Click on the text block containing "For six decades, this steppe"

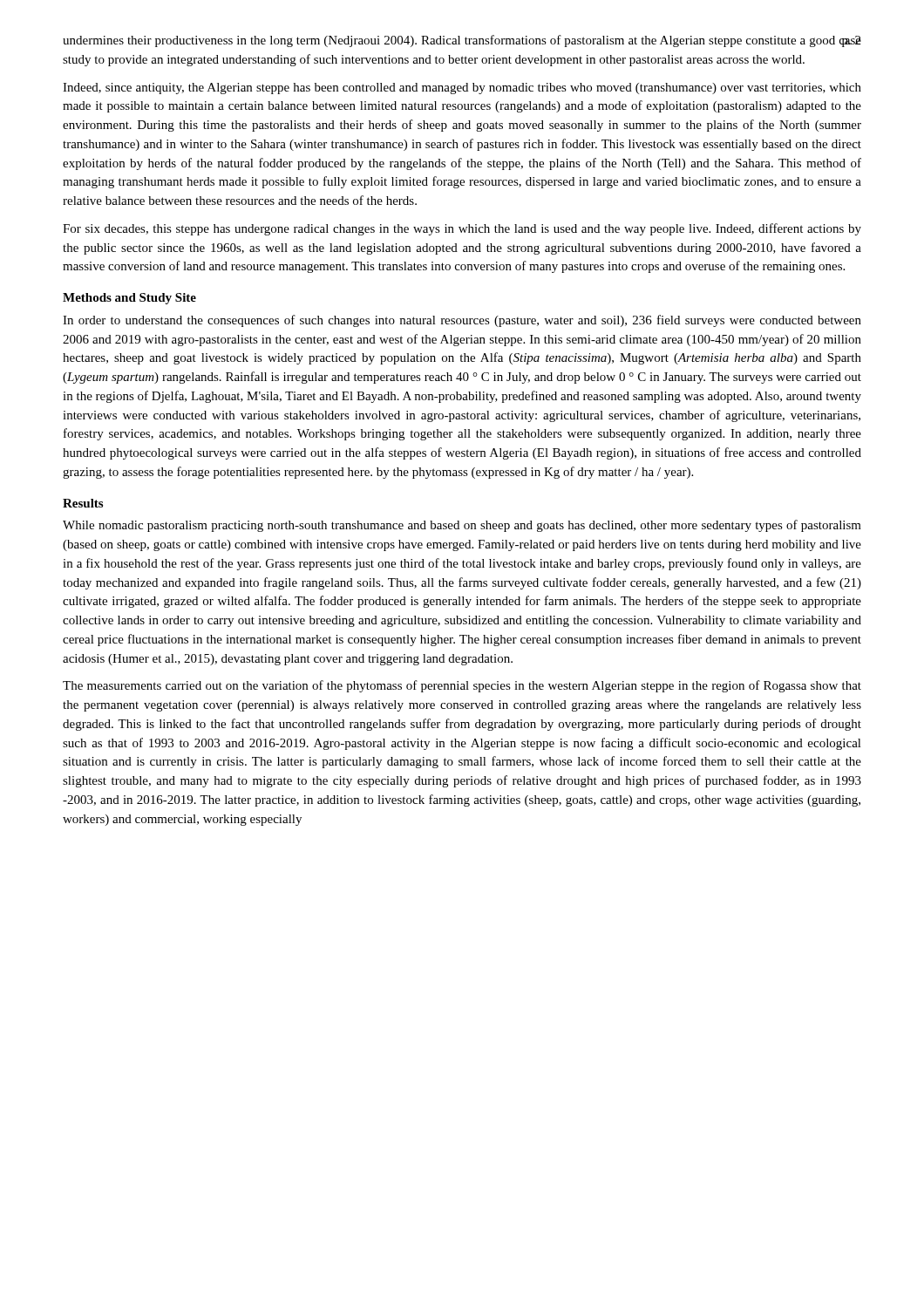coord(462,248)
